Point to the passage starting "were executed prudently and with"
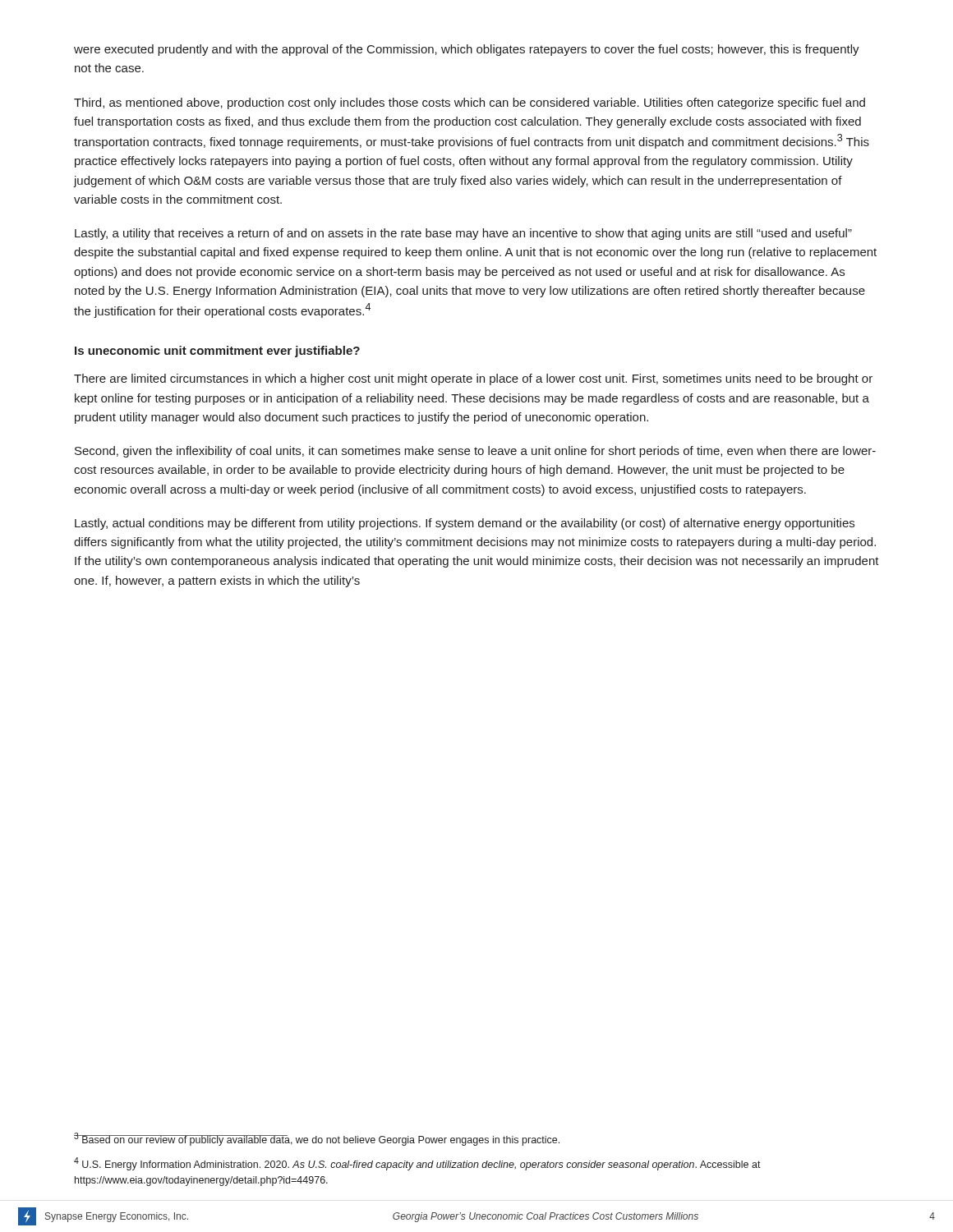 (466, 58)
